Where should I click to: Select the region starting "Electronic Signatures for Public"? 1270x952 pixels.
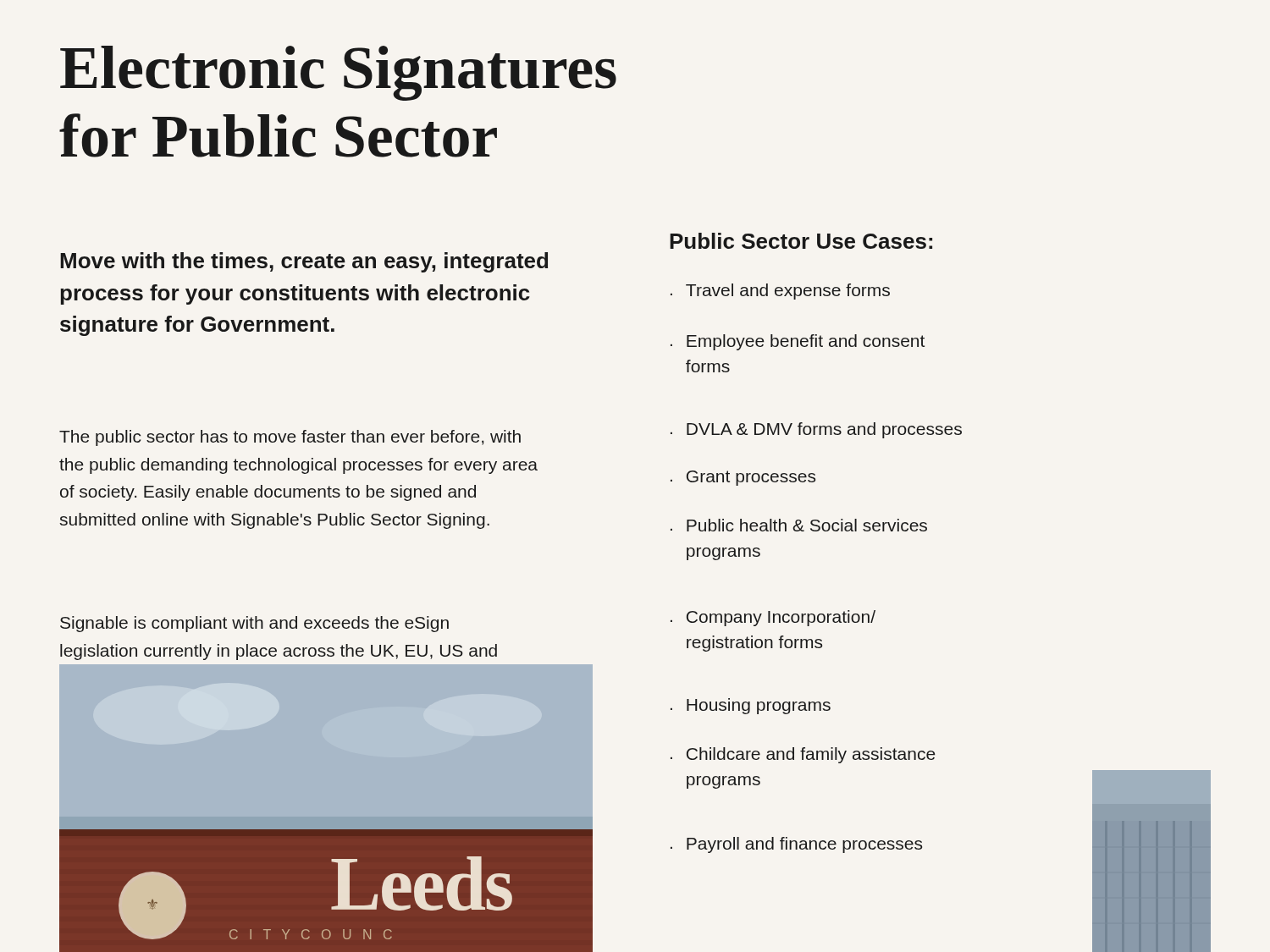[x=356, y=102]
